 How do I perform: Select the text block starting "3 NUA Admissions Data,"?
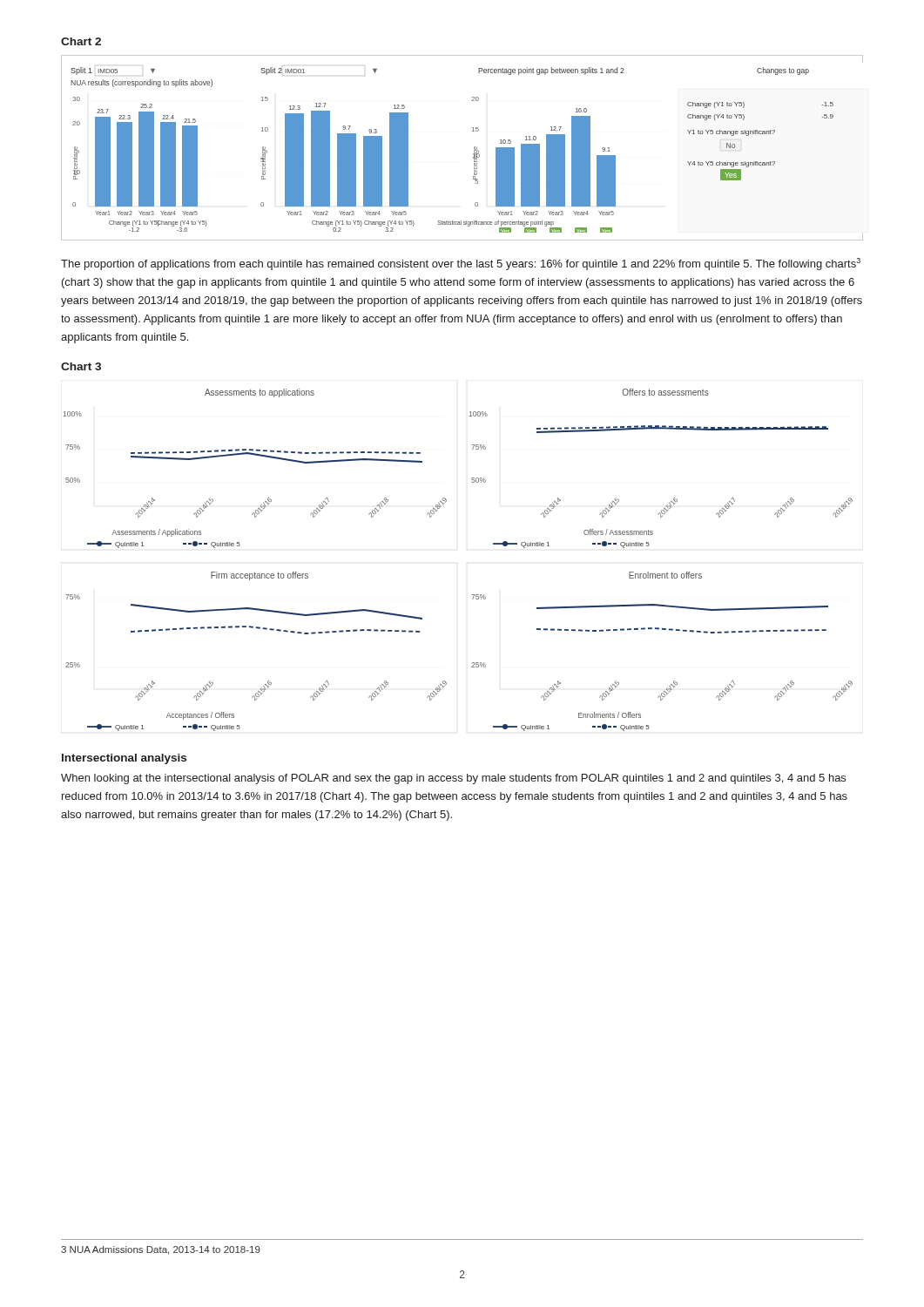pyautogui.click(x=161, y=1249)
